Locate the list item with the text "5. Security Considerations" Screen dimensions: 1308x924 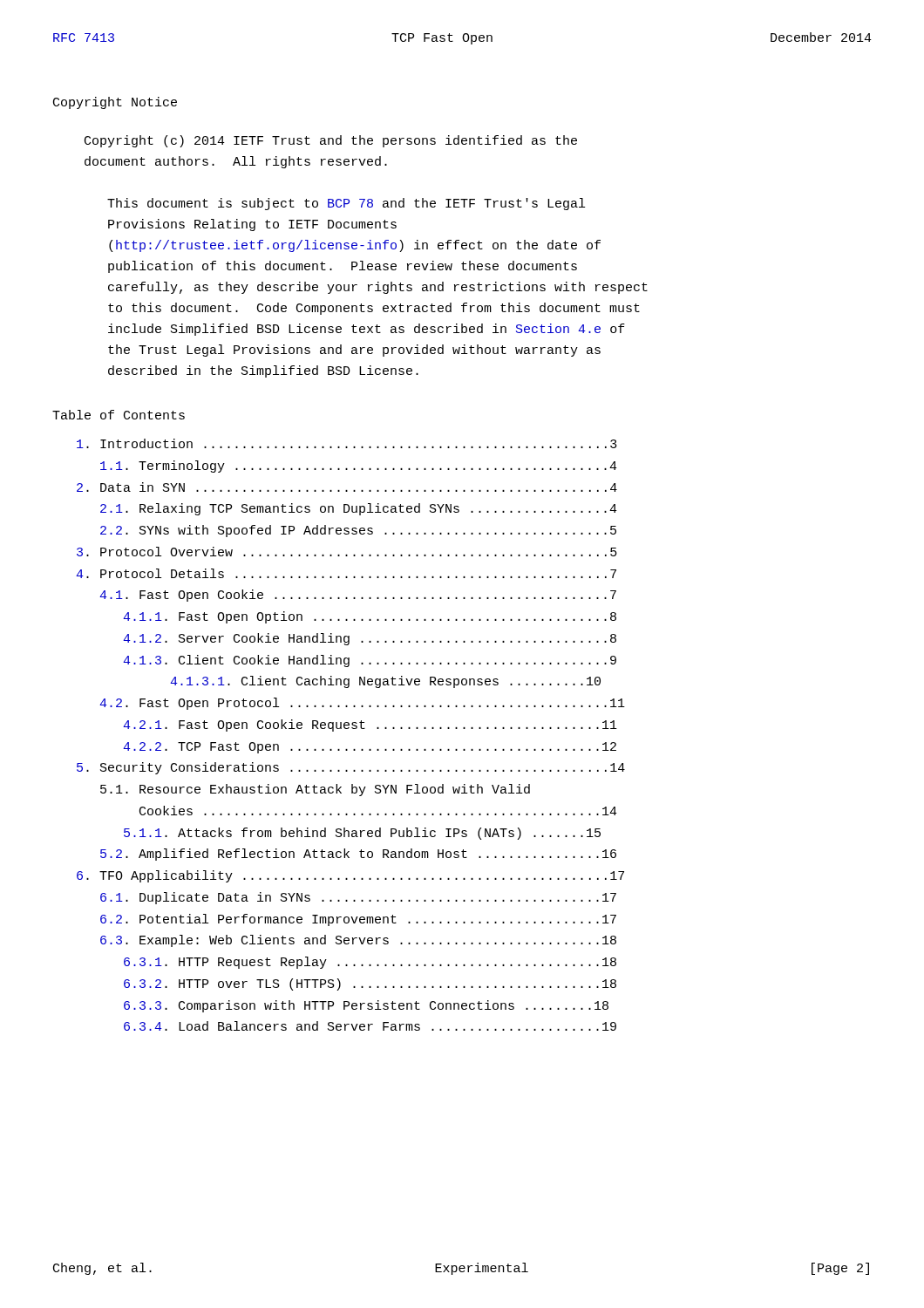coord(339,769)
